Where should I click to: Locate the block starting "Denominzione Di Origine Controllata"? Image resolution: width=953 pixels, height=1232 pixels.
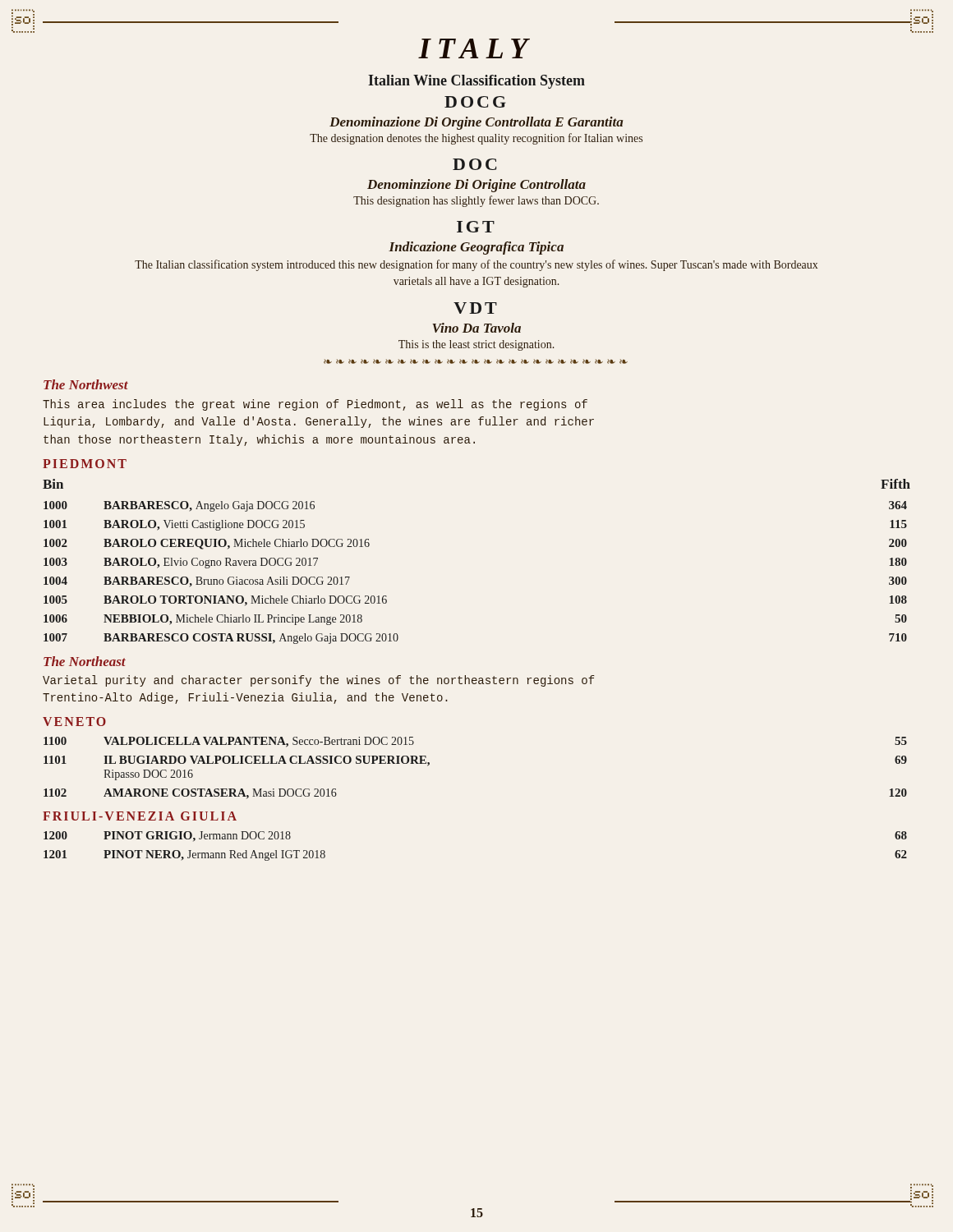(476, 184)
